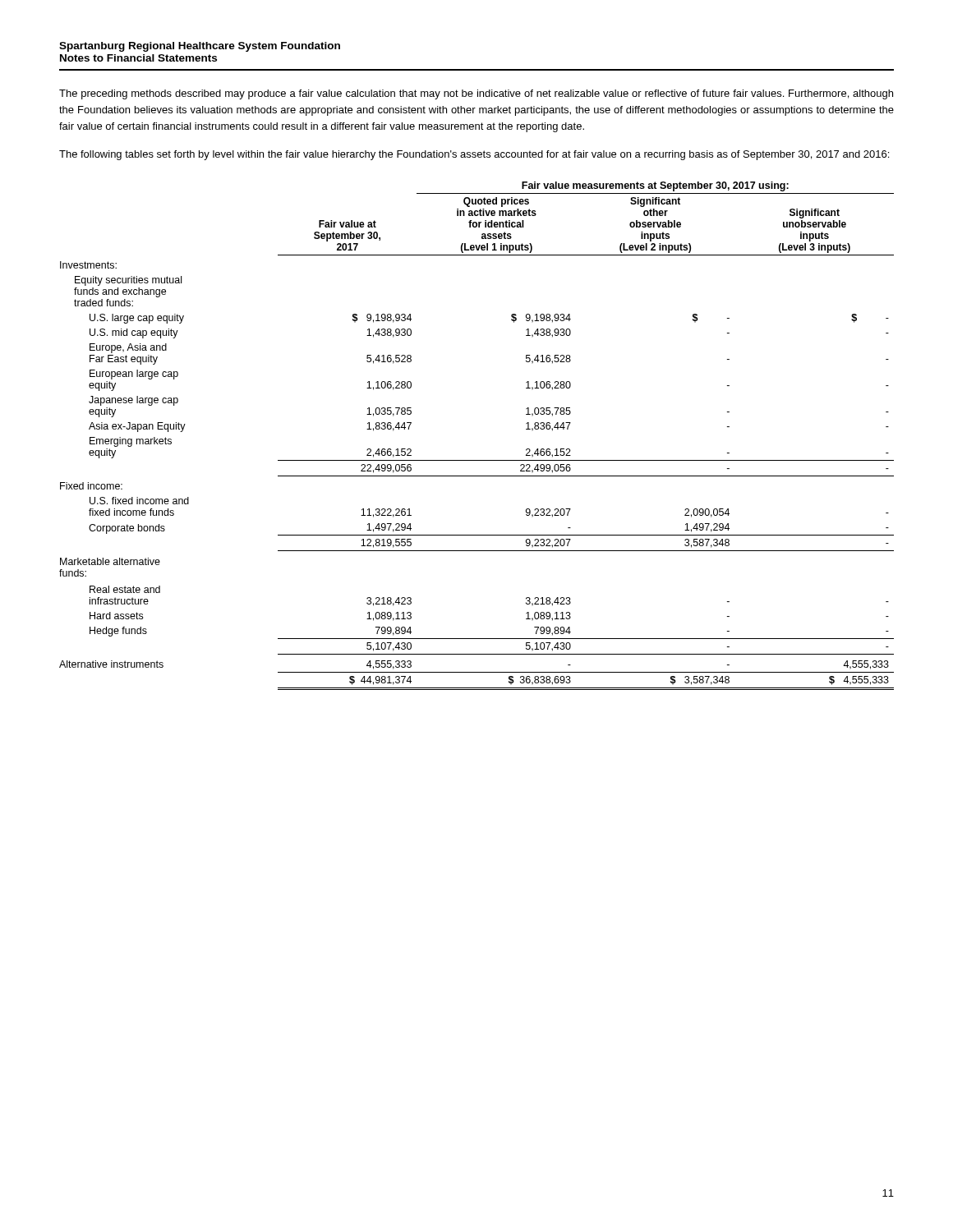Image resolution: width=953 pixels, height=1232 pixels.
Task: Select the table that reads "U.S. fixed income and"
Action: coord(476,434)
